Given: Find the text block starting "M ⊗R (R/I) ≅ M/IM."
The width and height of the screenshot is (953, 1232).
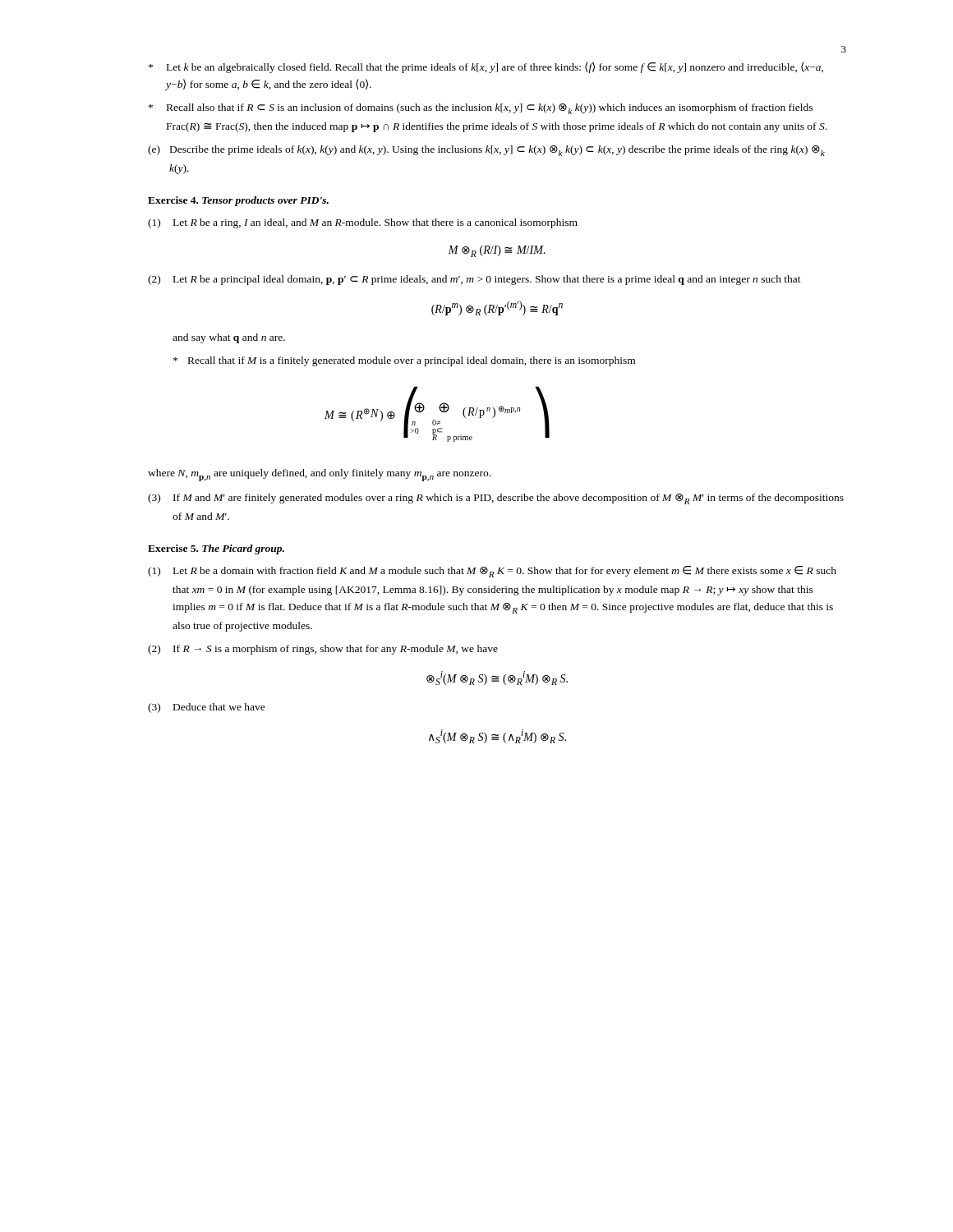Looking at the screenshot, I should 497,252.
